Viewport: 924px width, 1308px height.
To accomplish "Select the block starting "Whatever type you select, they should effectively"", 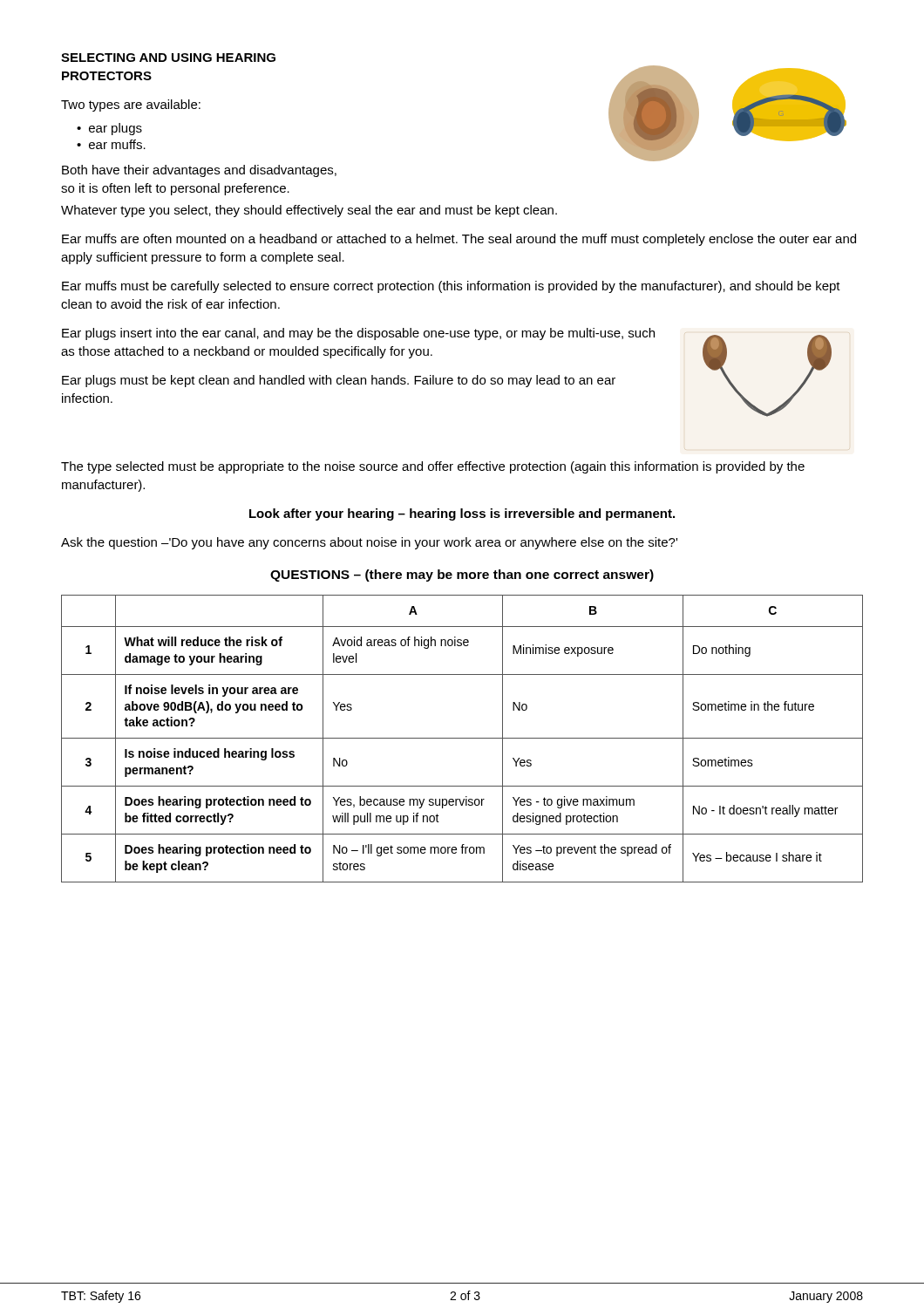I will (462, 210).
